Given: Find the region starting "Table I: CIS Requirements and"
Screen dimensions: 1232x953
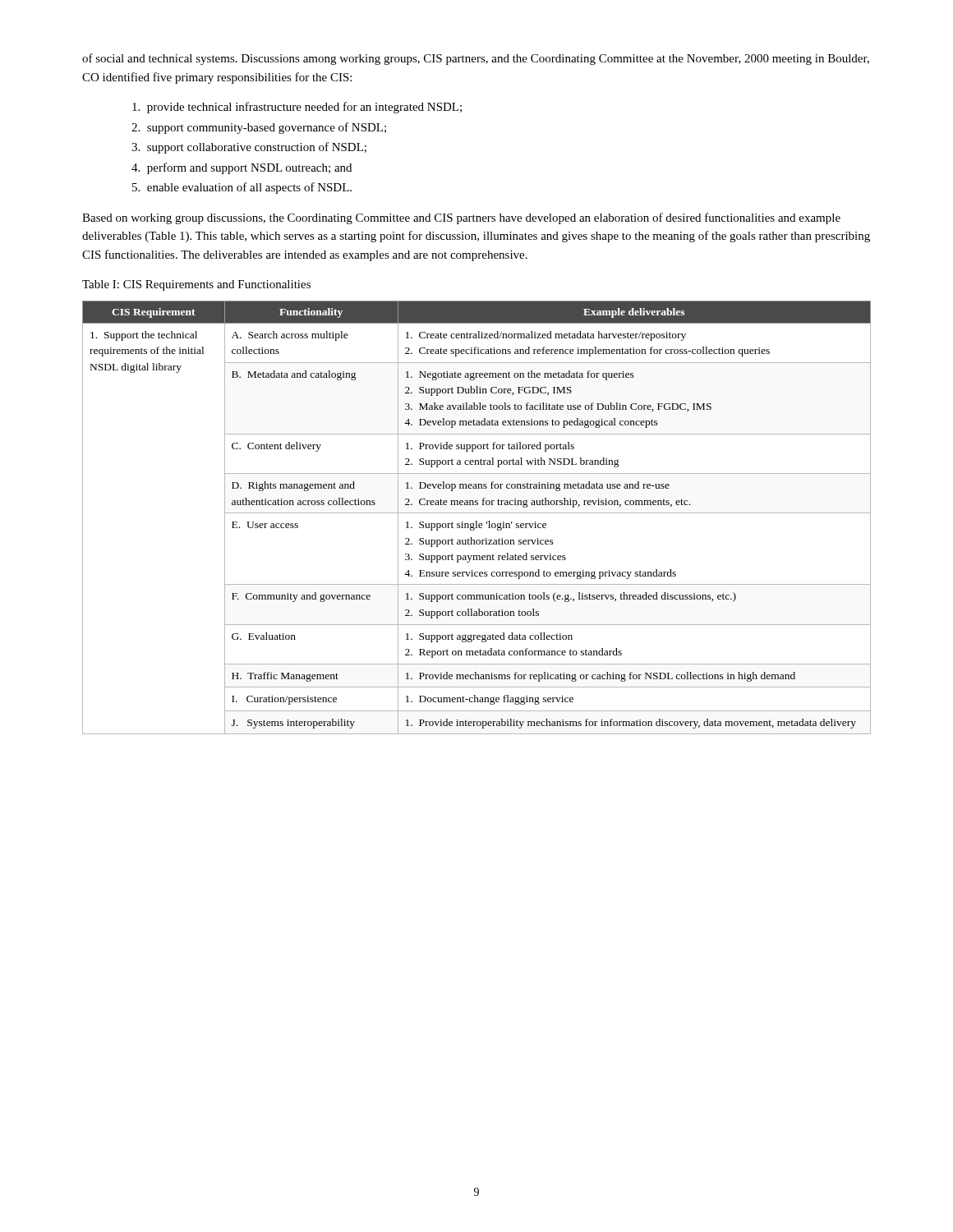Looking at the screenshot, I should (197, 284).
